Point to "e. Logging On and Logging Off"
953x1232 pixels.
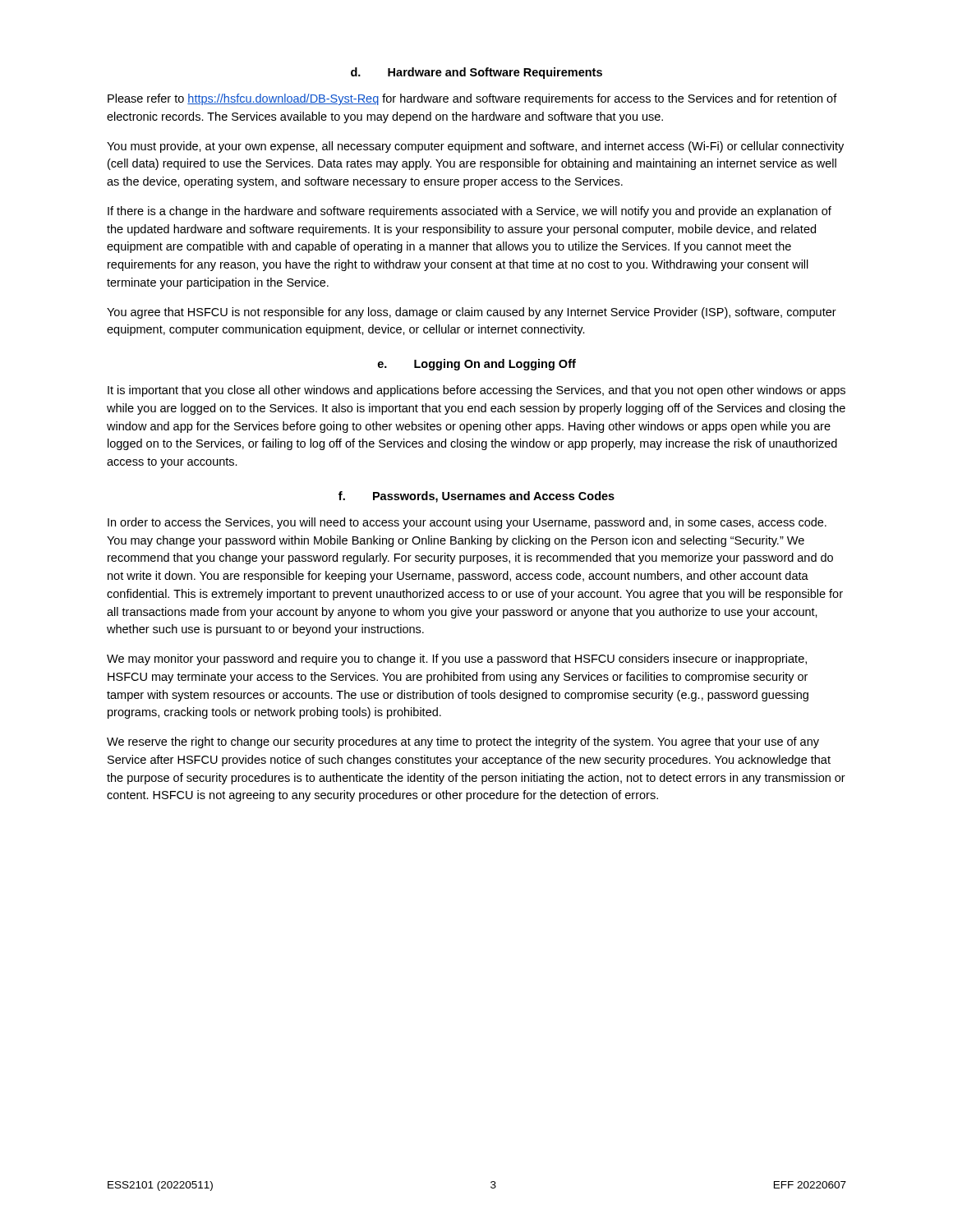coord(476,364)
